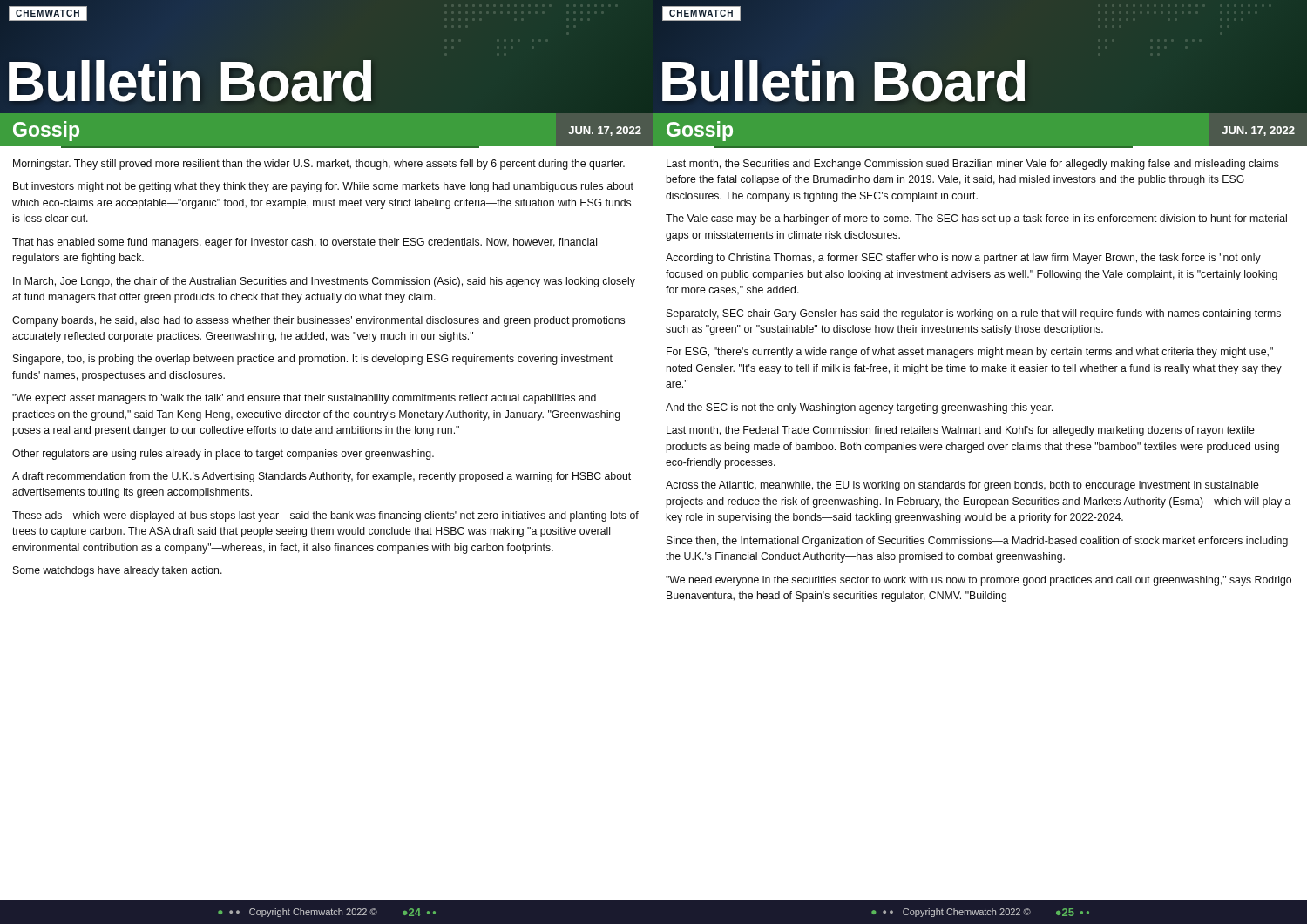Where is the passage that starts "Across the Atlantic,"?
The height and width of the screenshot is (924, 1307).
coord(979,502)
